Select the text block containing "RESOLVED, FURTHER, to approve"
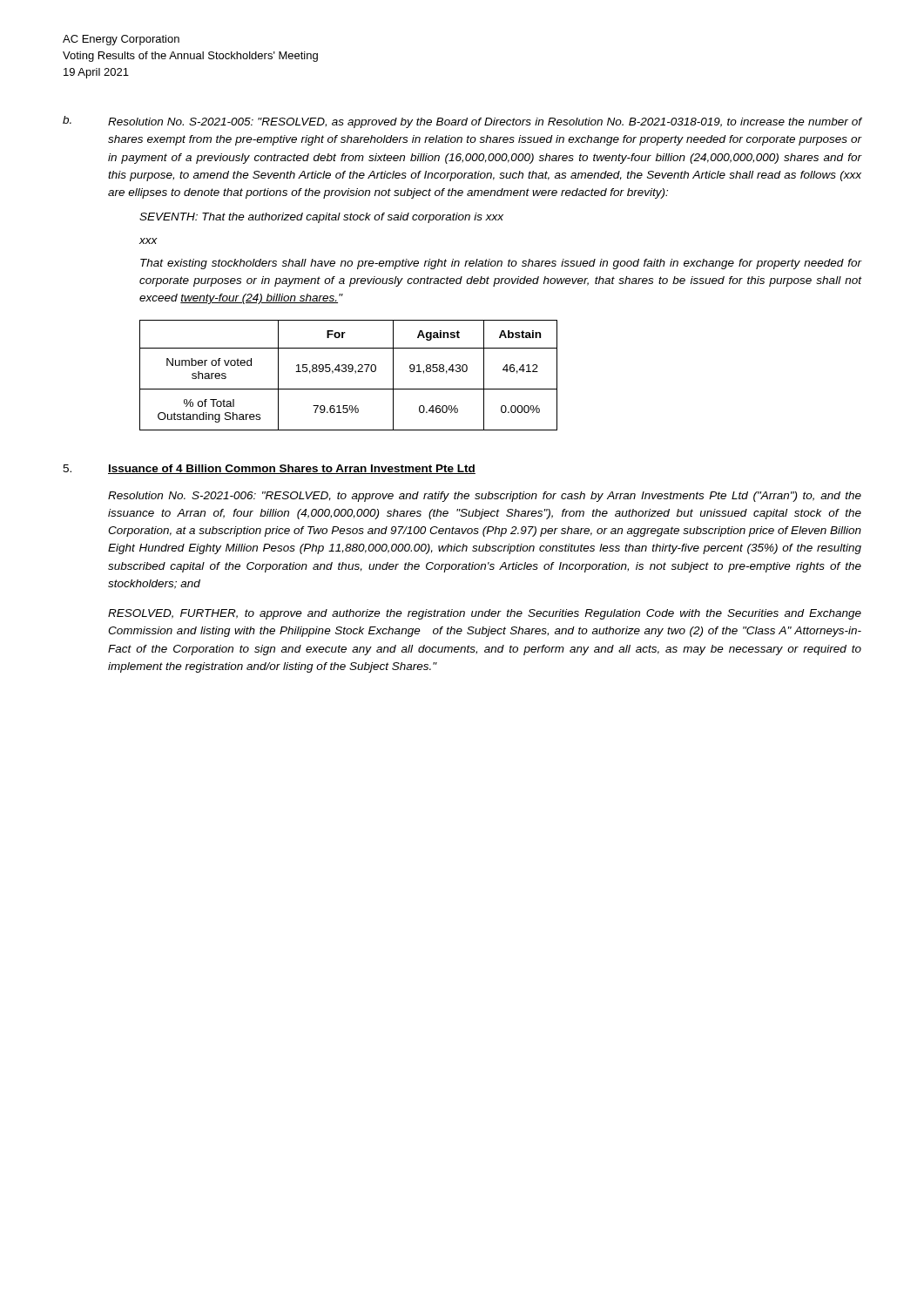The width and height of the screenshot is (924, 1307). click(x=485, y=640)
